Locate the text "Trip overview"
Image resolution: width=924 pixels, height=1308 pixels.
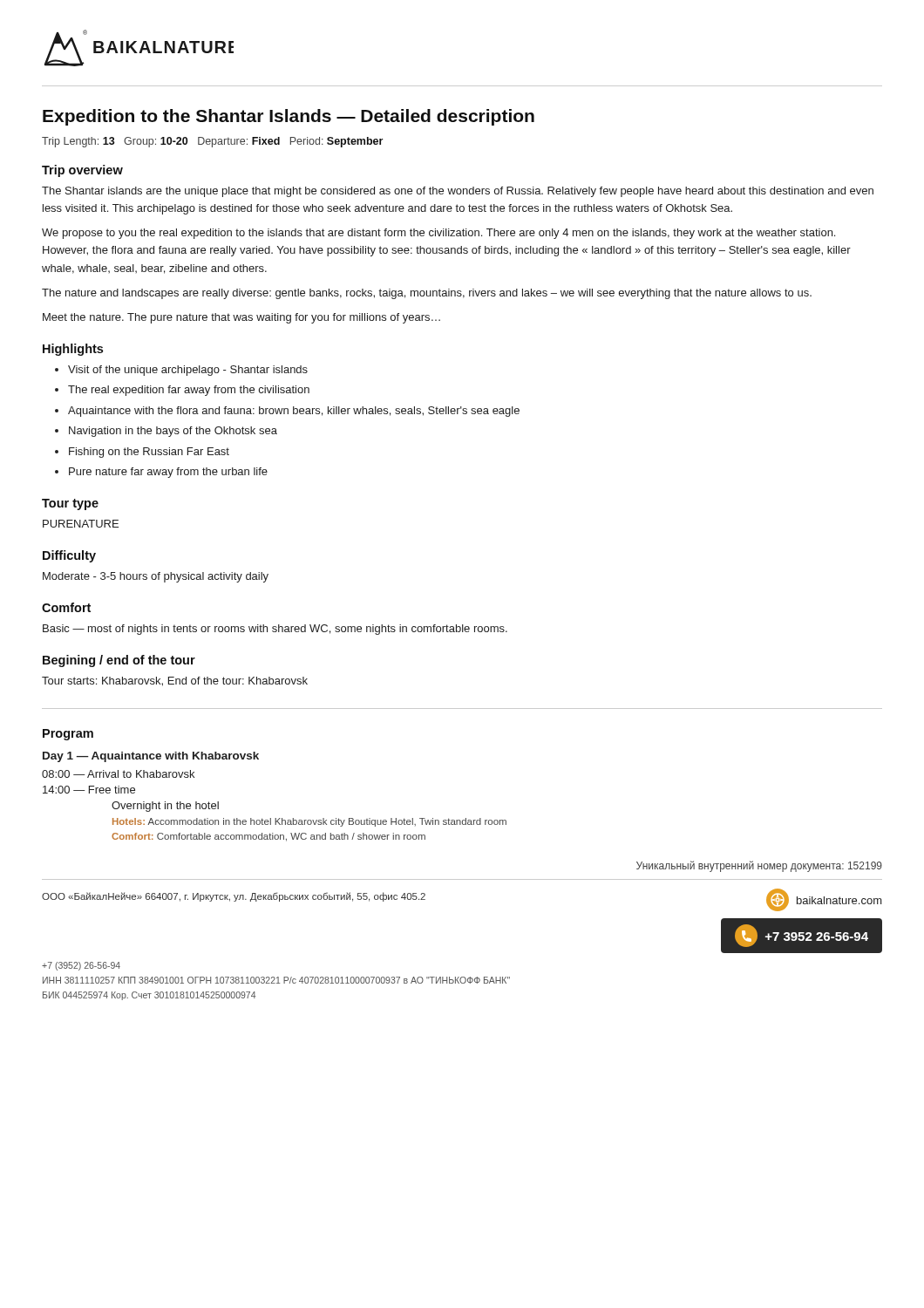[82, 170]
